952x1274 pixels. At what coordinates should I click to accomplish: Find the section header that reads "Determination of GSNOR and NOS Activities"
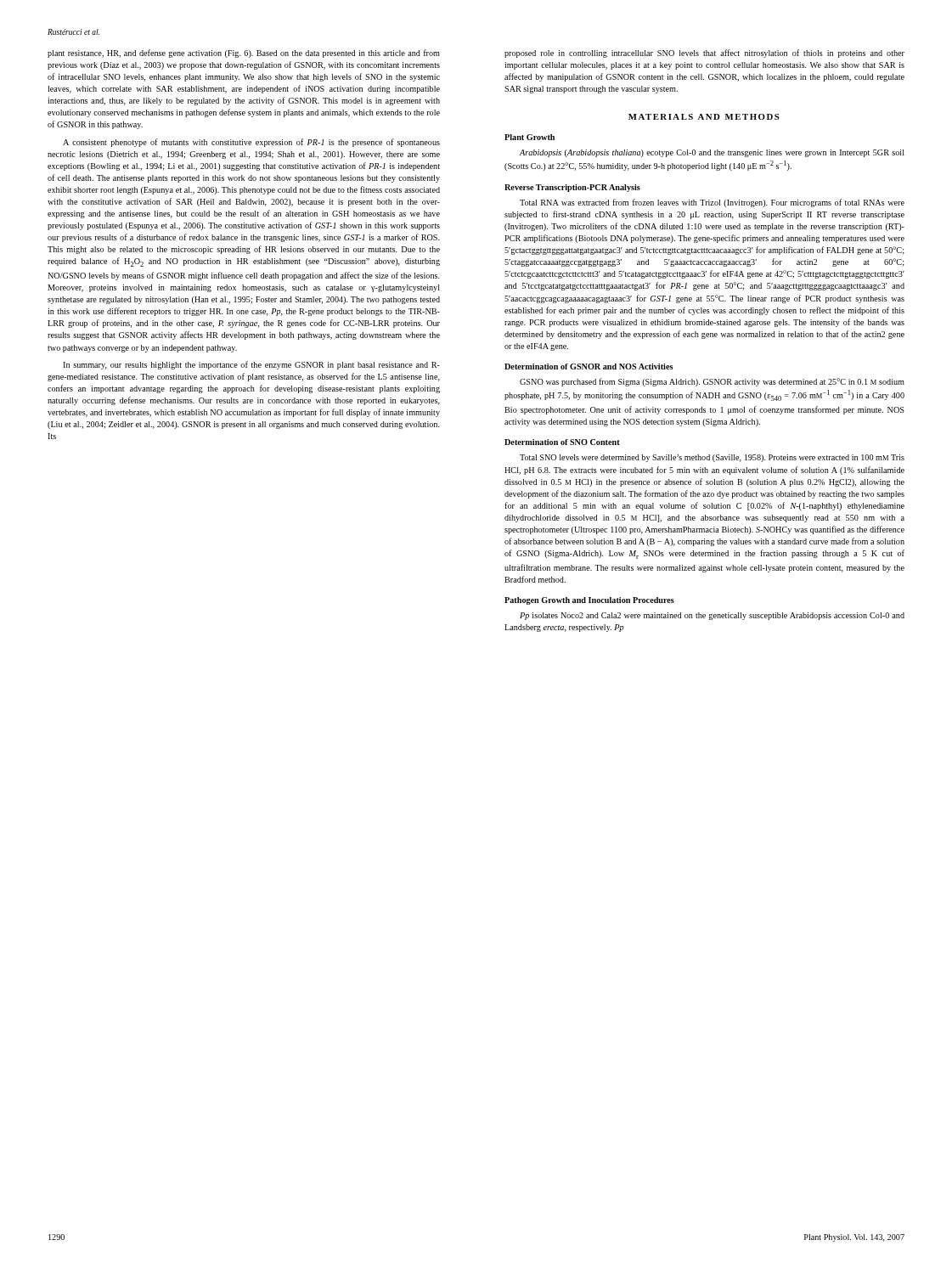tap(704, 367)
